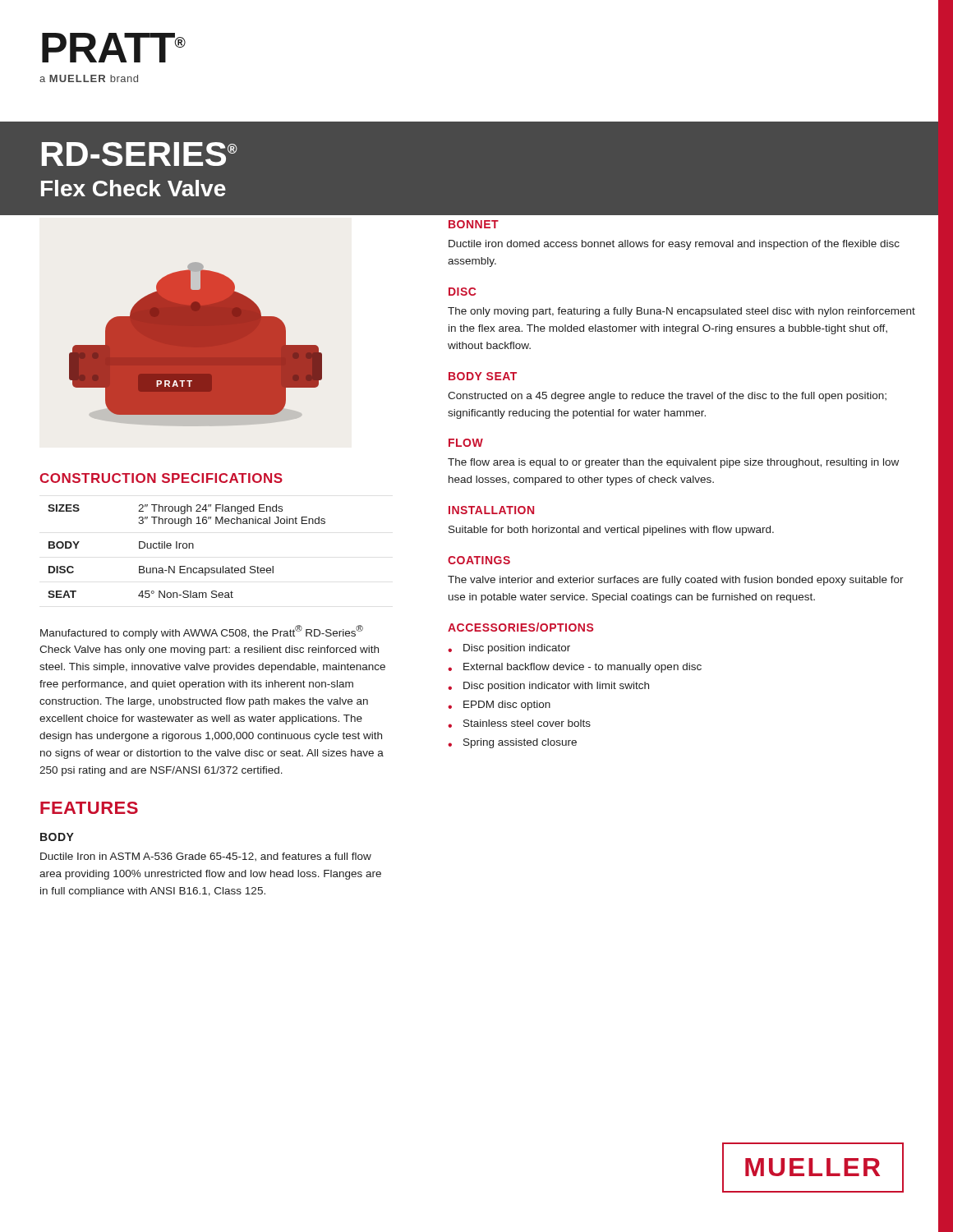Locate the list item containing "EPDM disc option"
Viewport: 953px width, 1232px height.
coord(507,704)
